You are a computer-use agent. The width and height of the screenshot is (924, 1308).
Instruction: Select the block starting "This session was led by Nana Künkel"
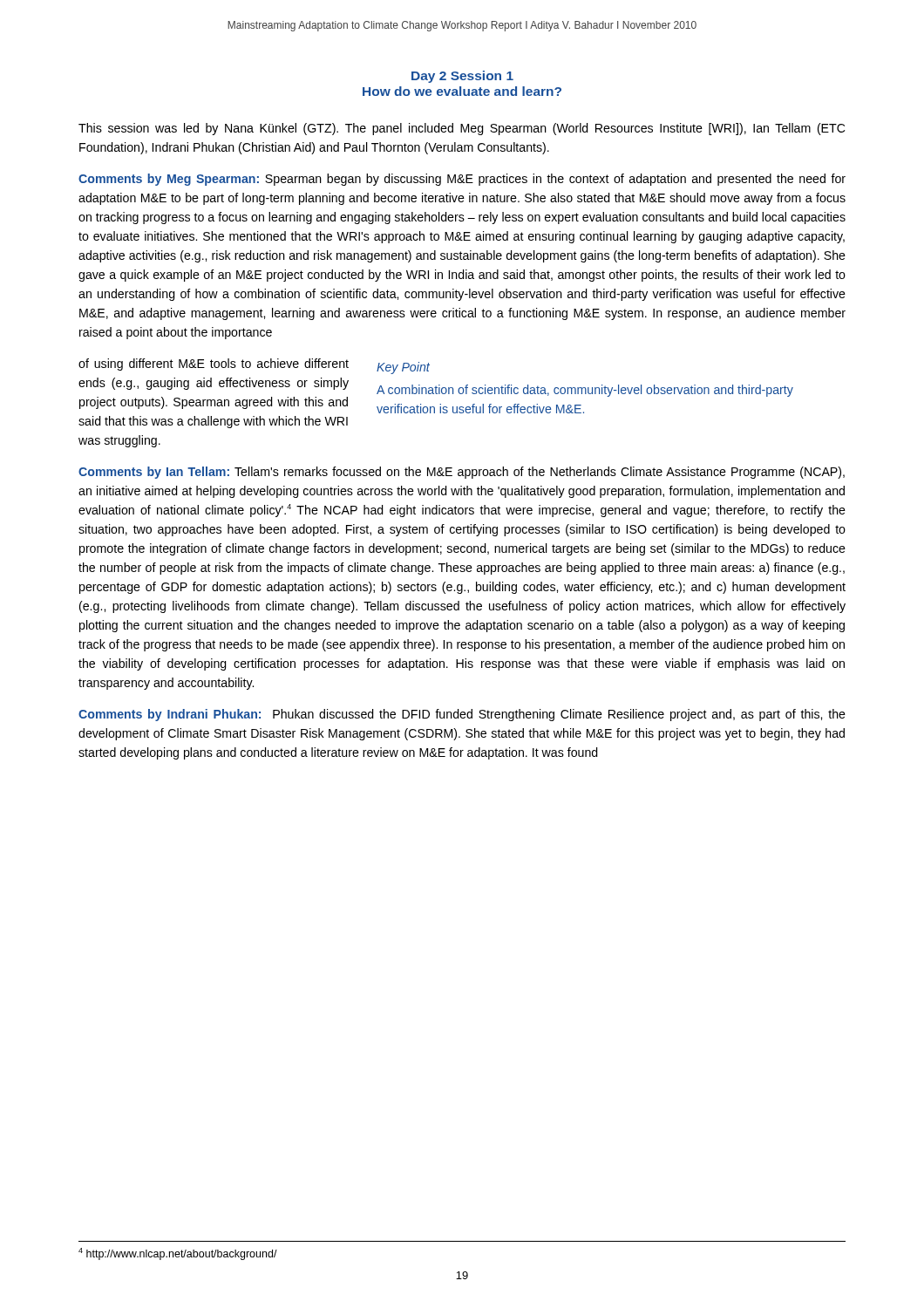[x=462, y=138]
